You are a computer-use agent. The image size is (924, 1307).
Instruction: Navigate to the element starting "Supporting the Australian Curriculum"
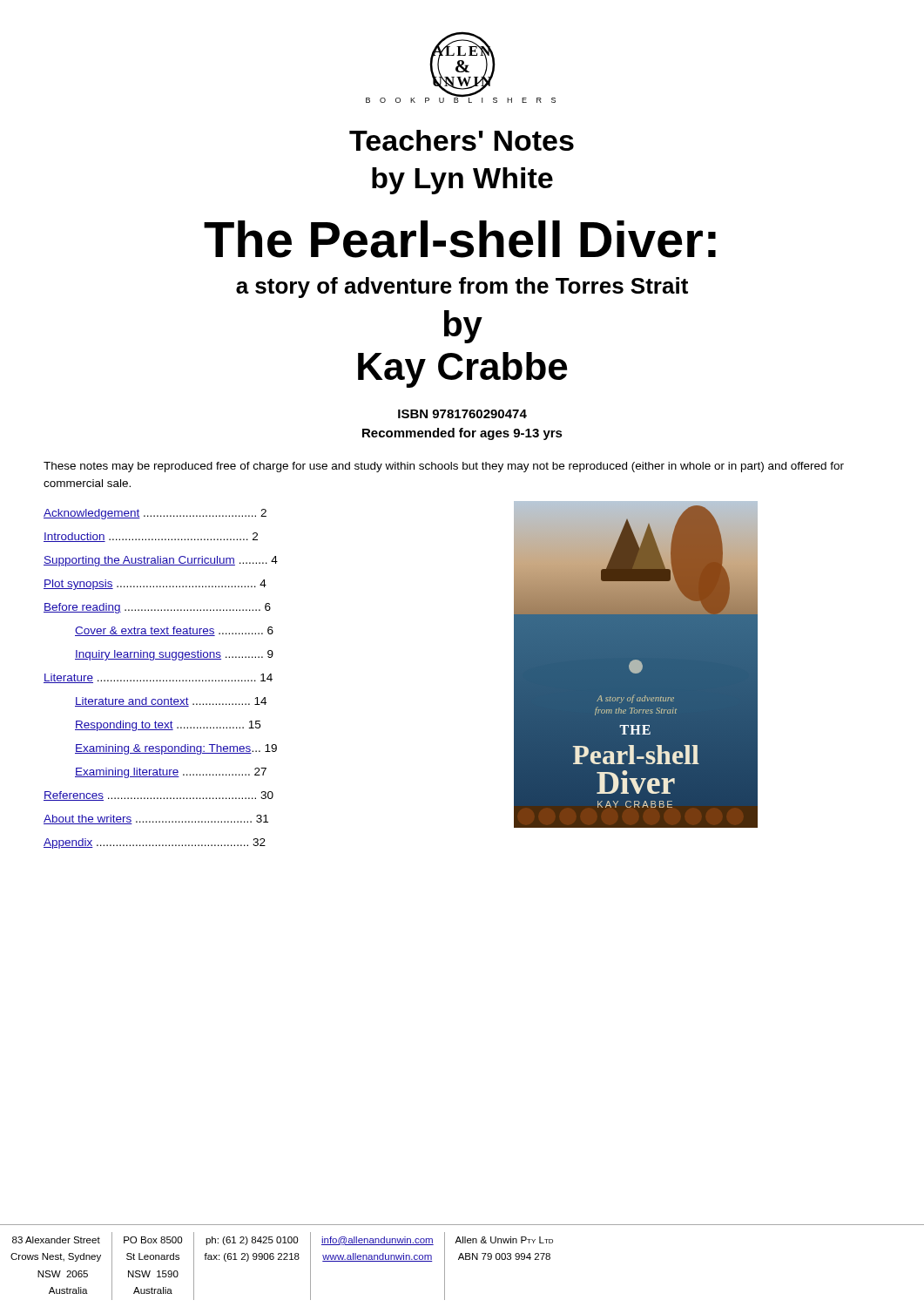point(160,560)
